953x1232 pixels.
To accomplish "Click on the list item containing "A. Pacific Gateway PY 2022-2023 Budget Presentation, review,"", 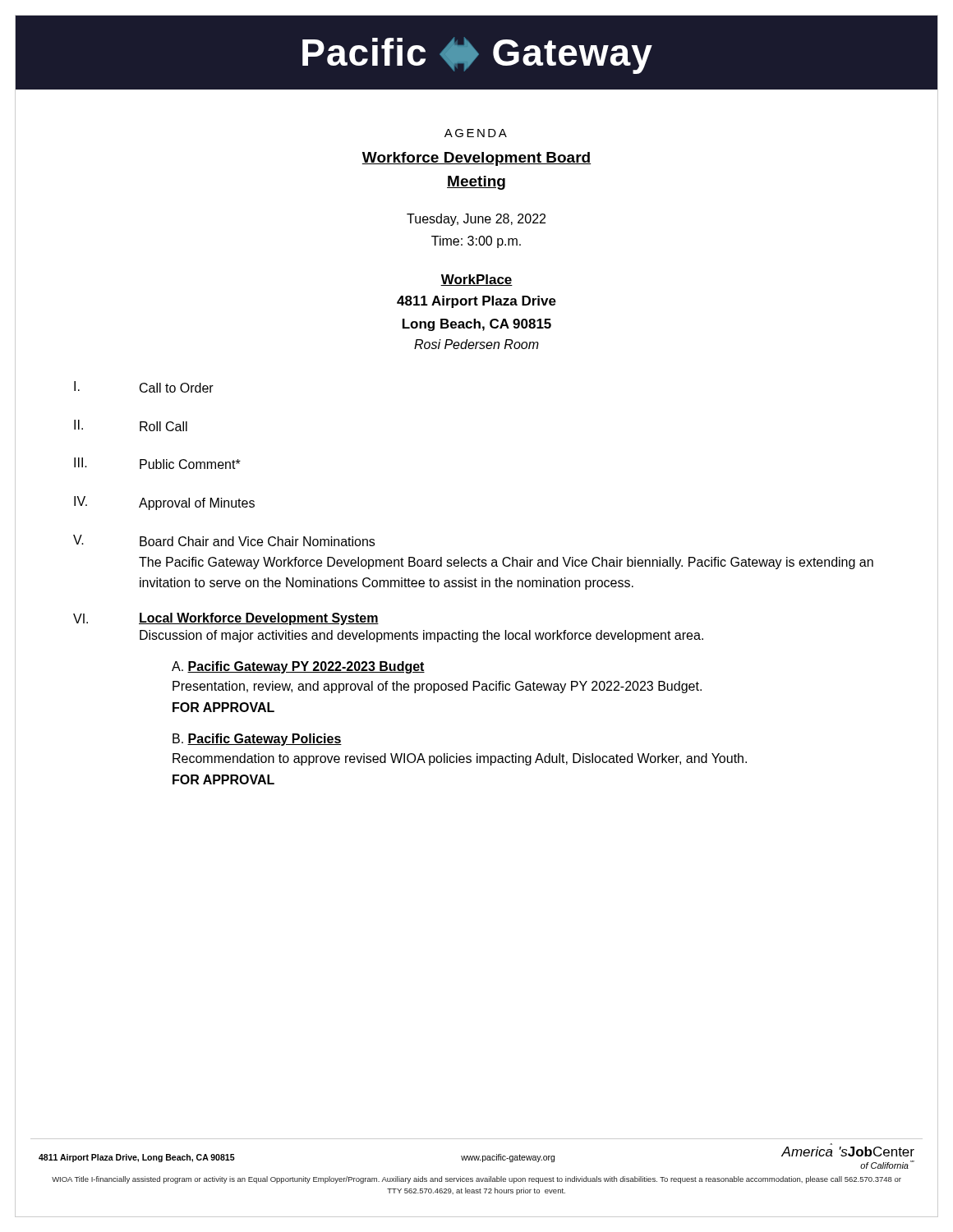I will 526,687.
